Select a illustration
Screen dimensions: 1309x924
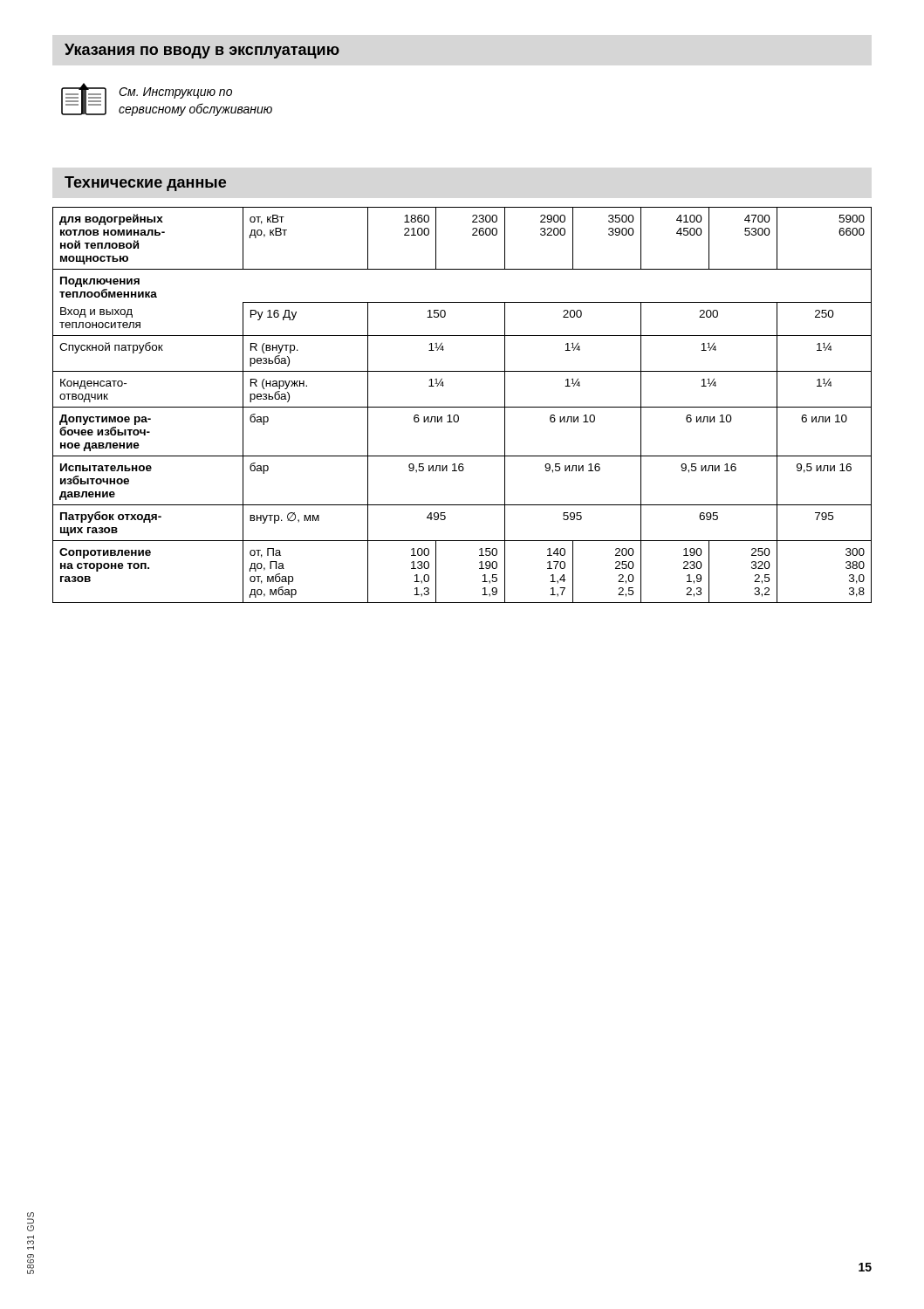coord(84,103)
